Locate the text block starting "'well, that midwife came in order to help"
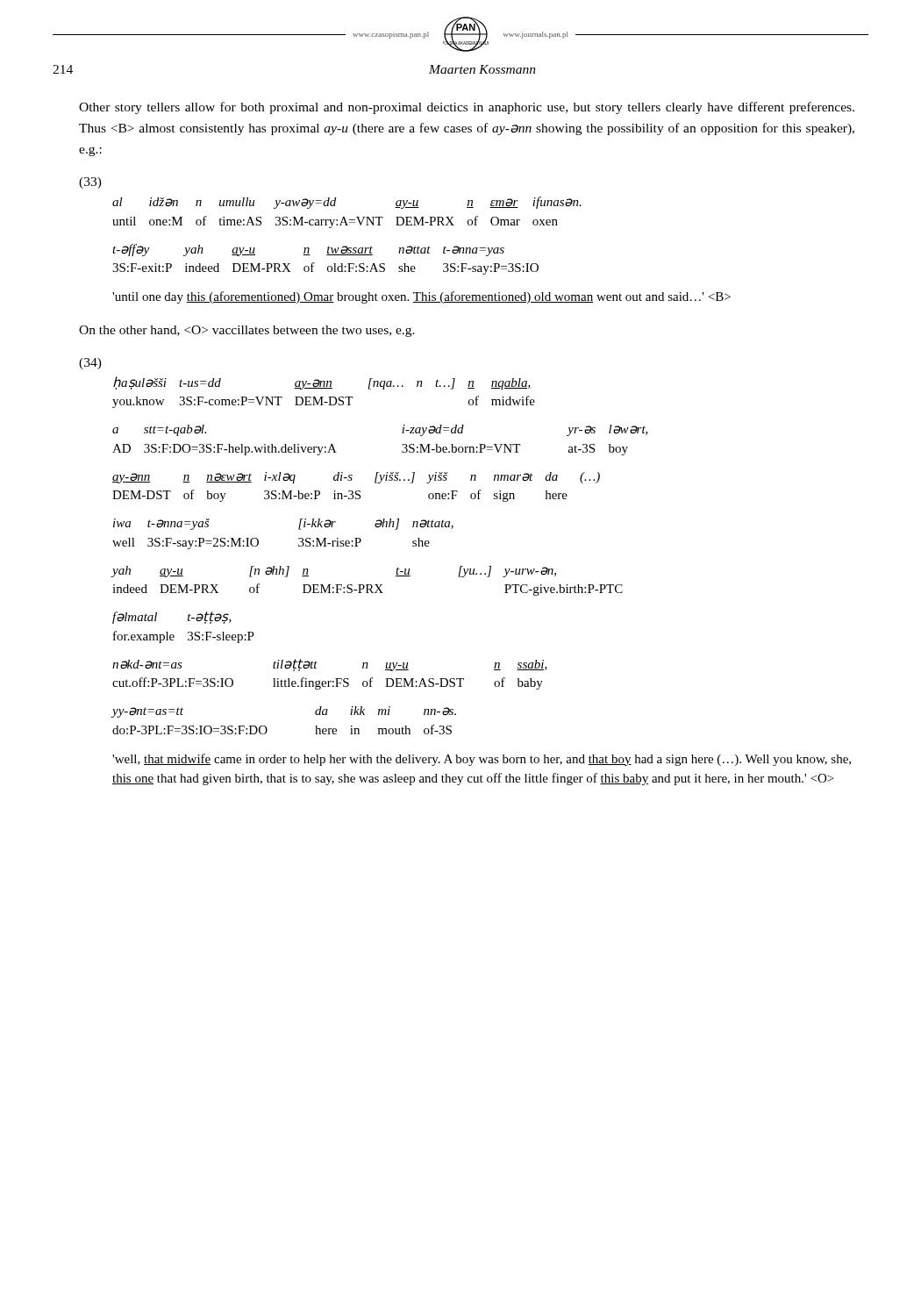The image size is (921, 1316). [x=482, y=768]
